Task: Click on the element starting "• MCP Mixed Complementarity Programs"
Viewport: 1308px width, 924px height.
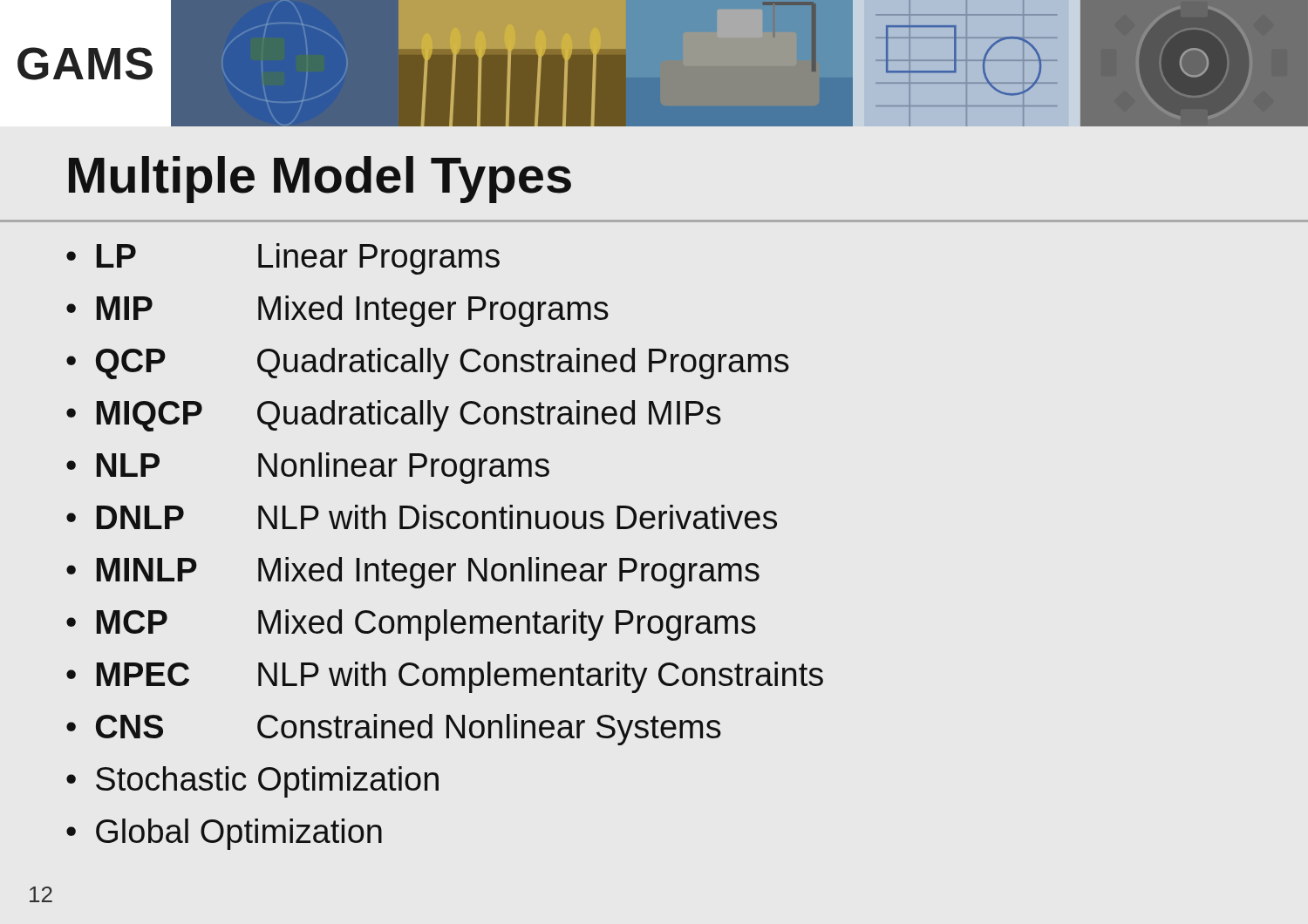Action: coord(411,623)
